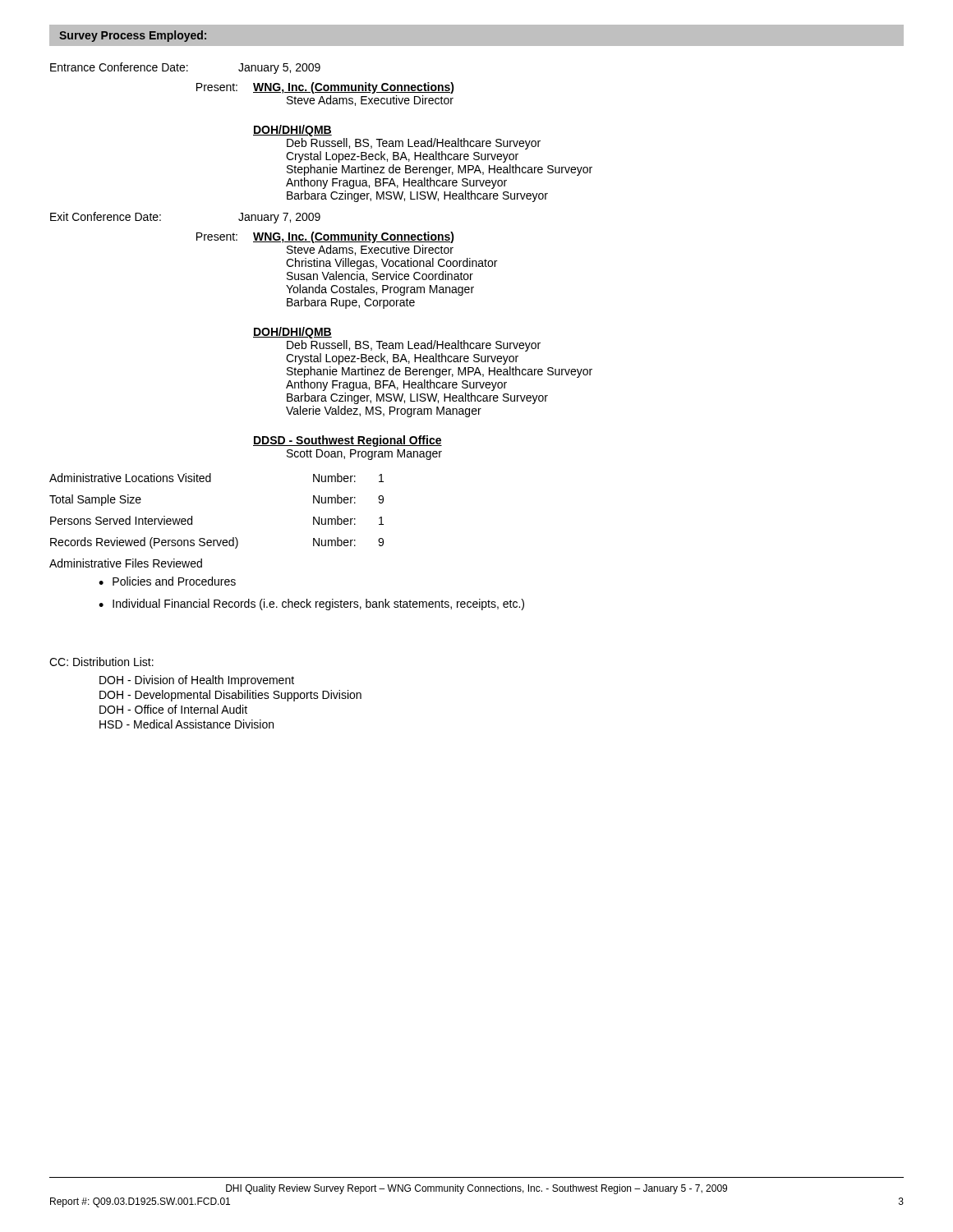Find the block starting "DDSD - Southwest Regional Office Scott Doan, Program"
The width and height of the screenshot is (953, 1232).
coord(348,441)
